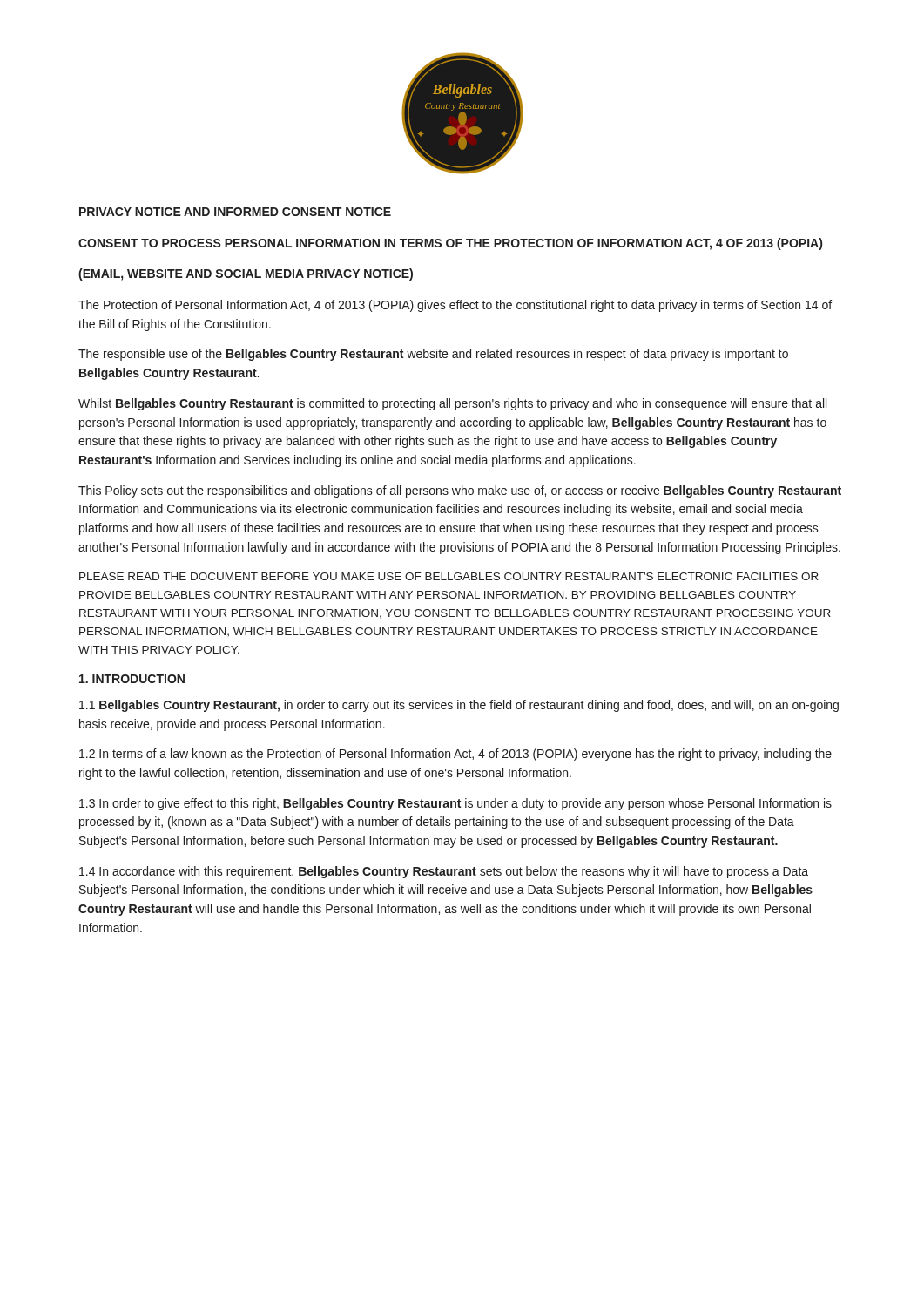Locate the logo

pyautogui.click(x=462, y=115)
